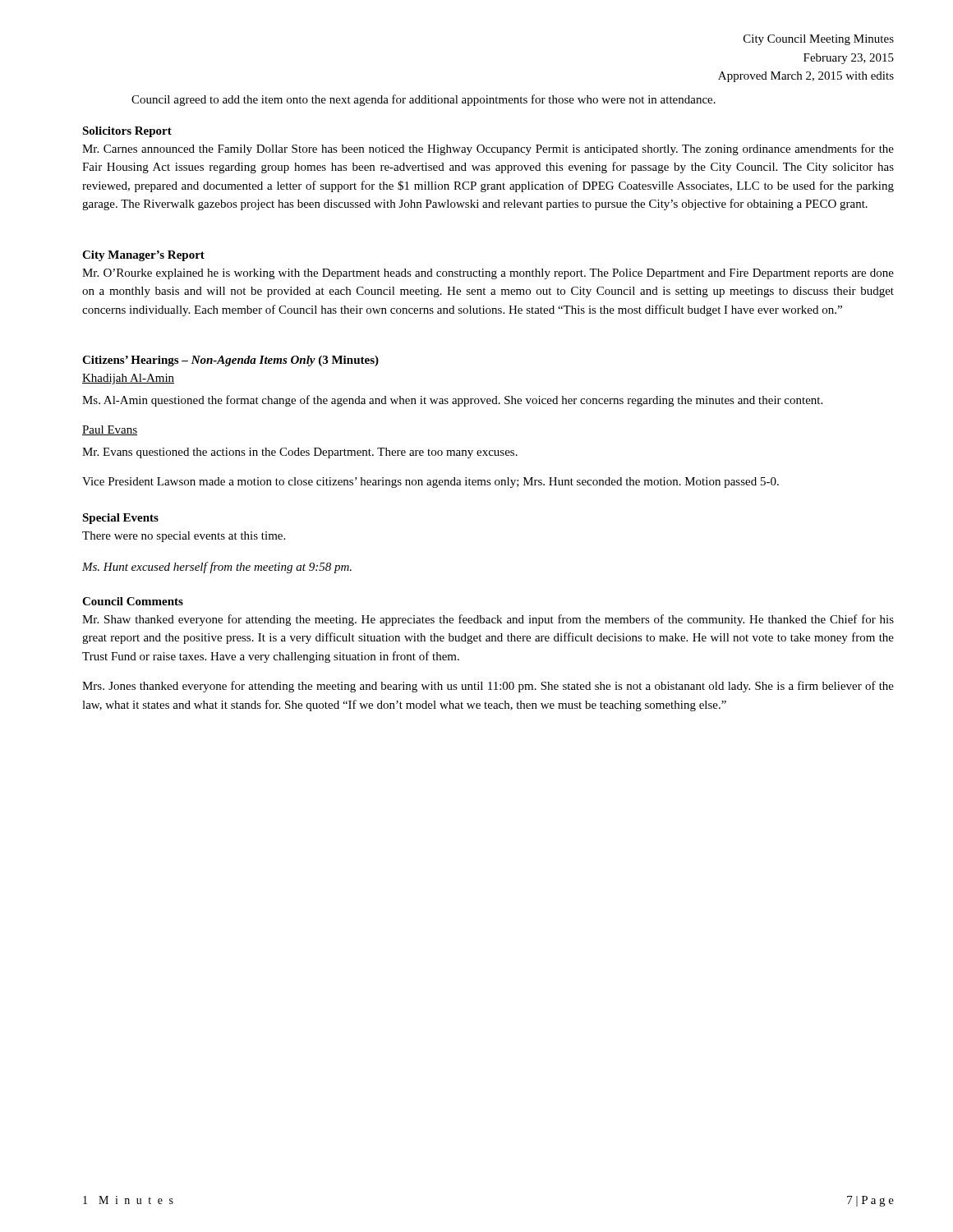Find the element starting "Mrs. Jones thanked everyone"
The width and height of the screenshot is (953, 1232).
pyautogui.click(x=488, y=695)
